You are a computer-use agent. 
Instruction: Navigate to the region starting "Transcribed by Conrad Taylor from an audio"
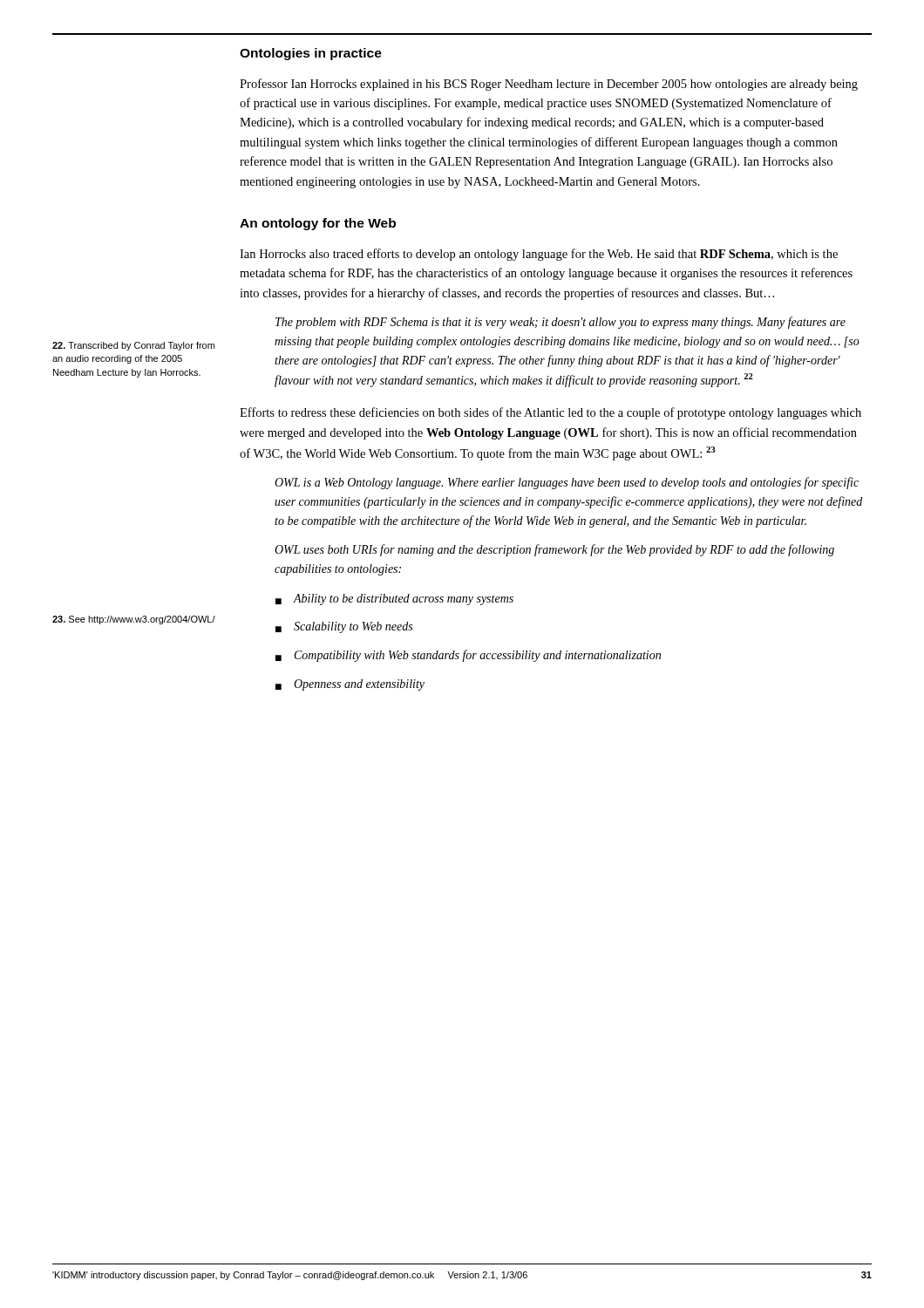click(137, 359)
